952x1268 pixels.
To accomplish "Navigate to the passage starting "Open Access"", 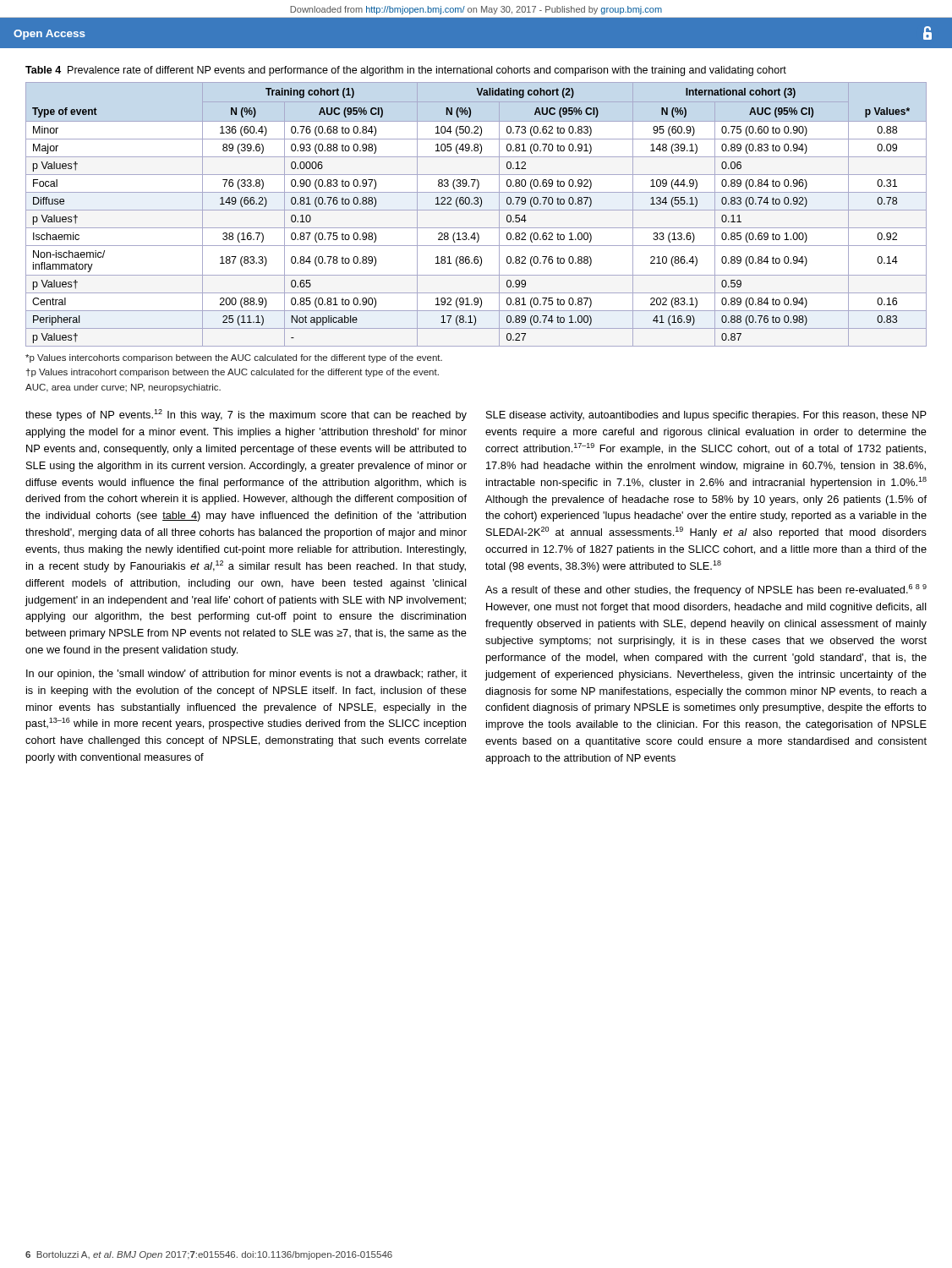I will pyautogui.click(x=49, y=33).
